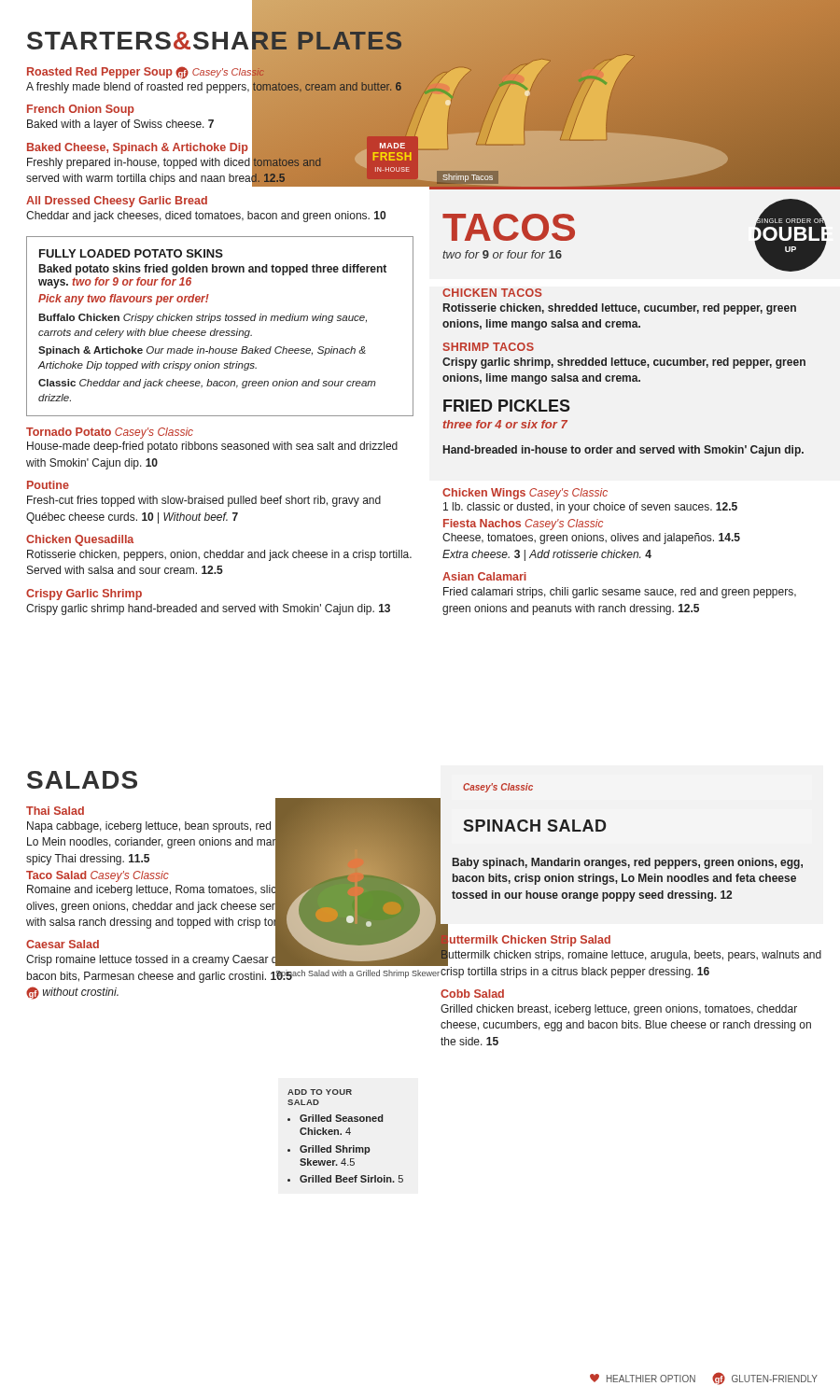Select the region starting "Shrimp Tacos"
Image resolution: width=840 pixels, height=1400 pixels.
click(468, 177)
